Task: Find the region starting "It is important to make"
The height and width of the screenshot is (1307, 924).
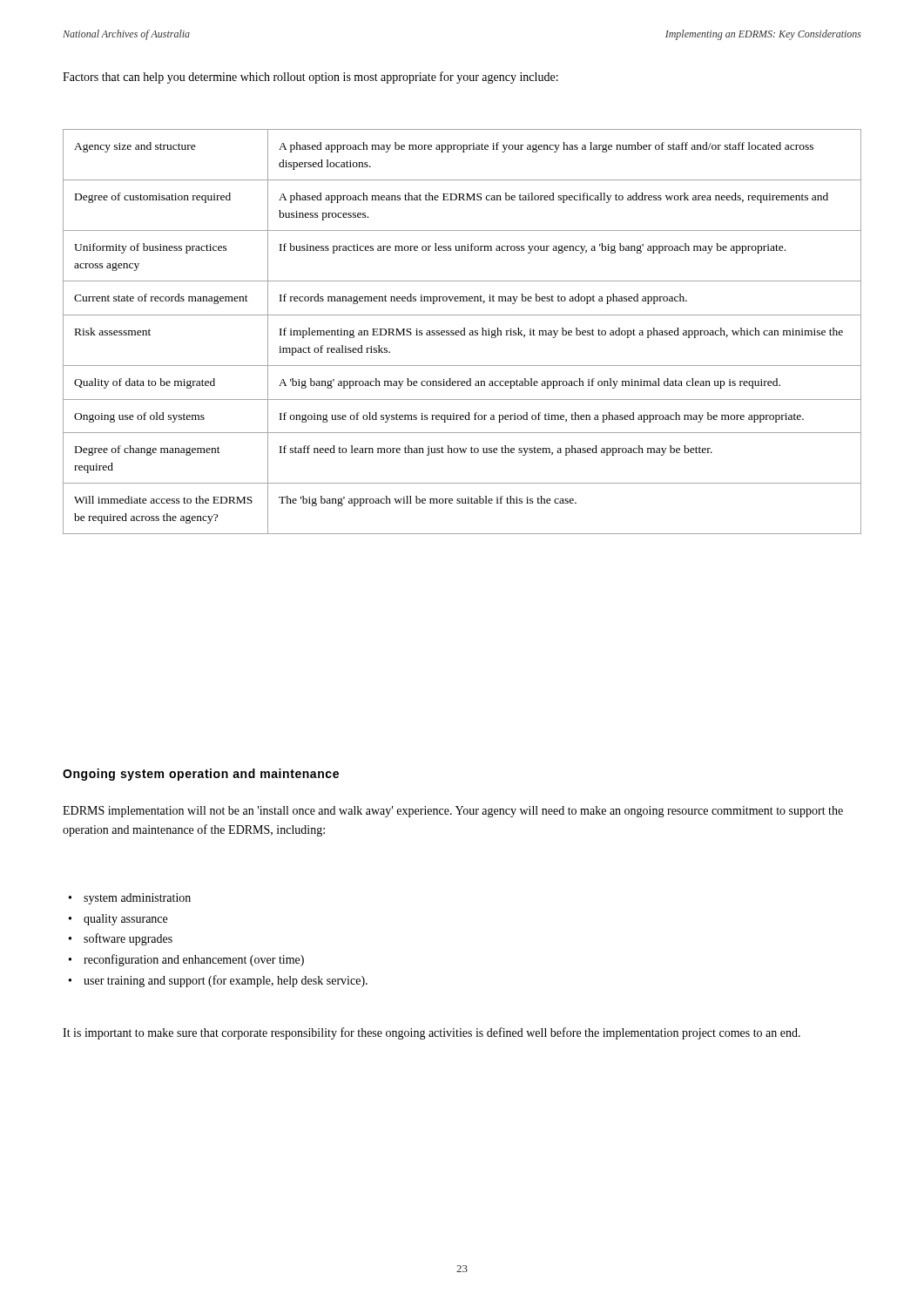Action: 432,1033
